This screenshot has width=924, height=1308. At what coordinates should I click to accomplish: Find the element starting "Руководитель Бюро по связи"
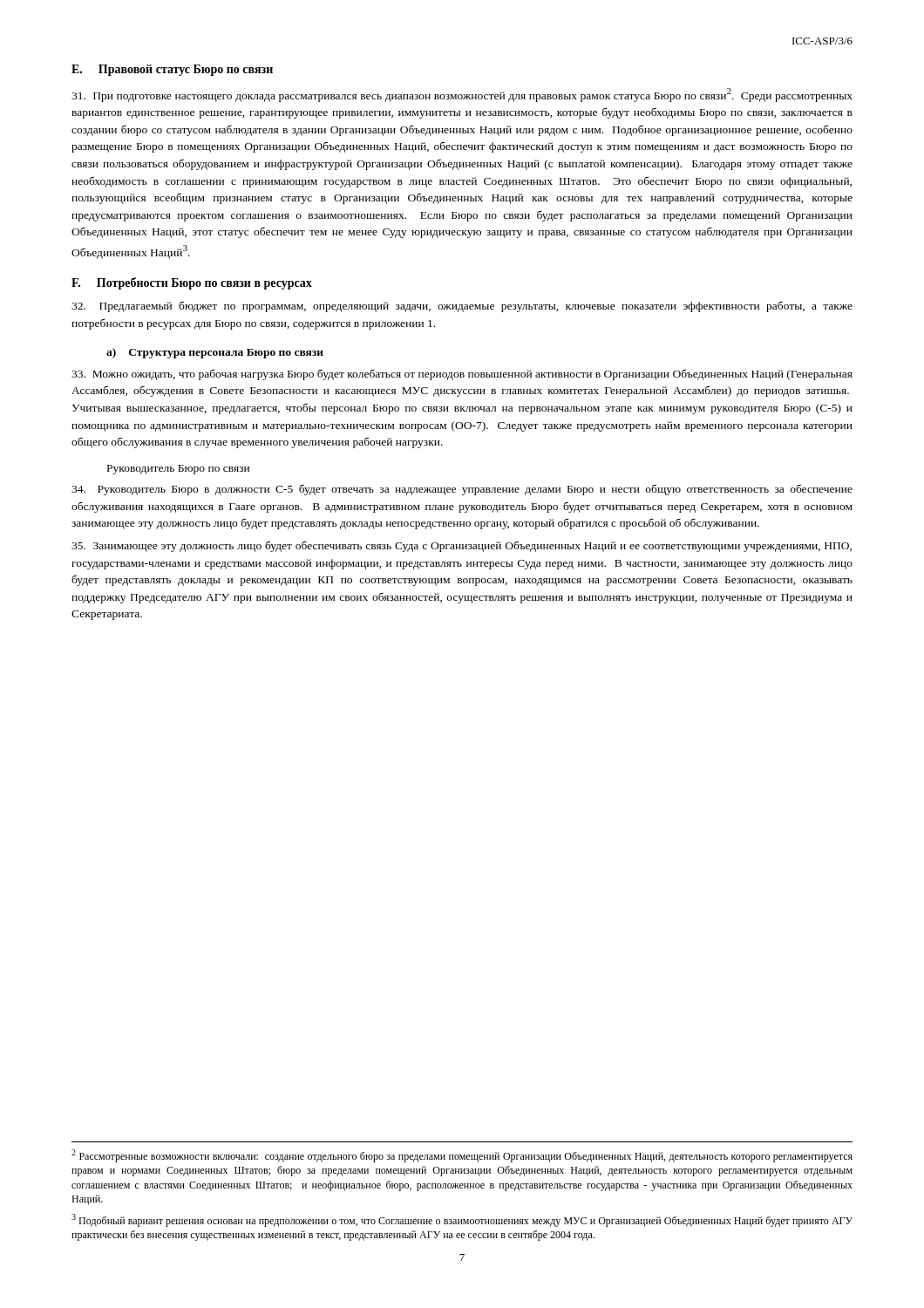click(x=178, y=468)
